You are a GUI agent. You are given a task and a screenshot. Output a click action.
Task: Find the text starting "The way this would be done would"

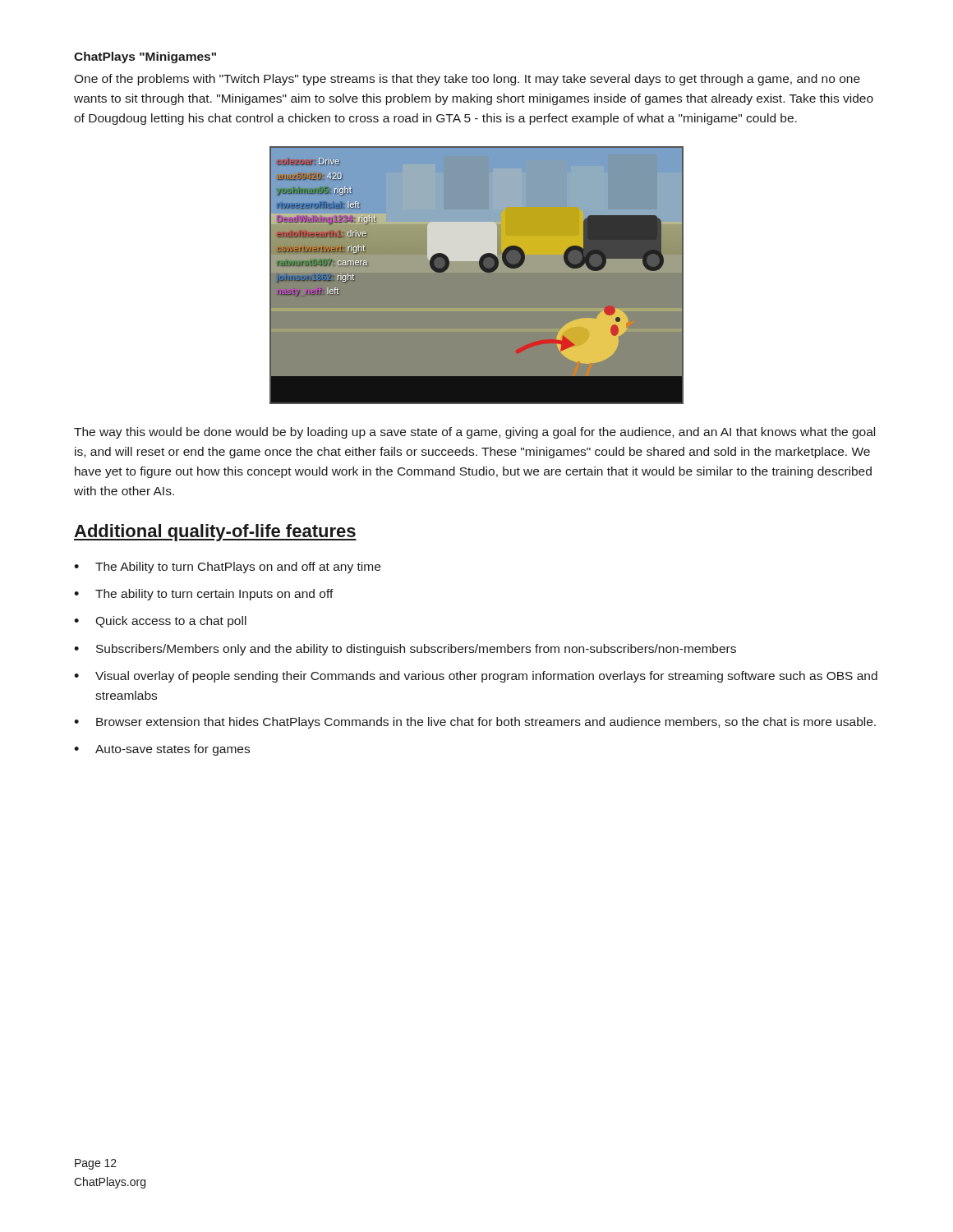[x=475, y=461]
